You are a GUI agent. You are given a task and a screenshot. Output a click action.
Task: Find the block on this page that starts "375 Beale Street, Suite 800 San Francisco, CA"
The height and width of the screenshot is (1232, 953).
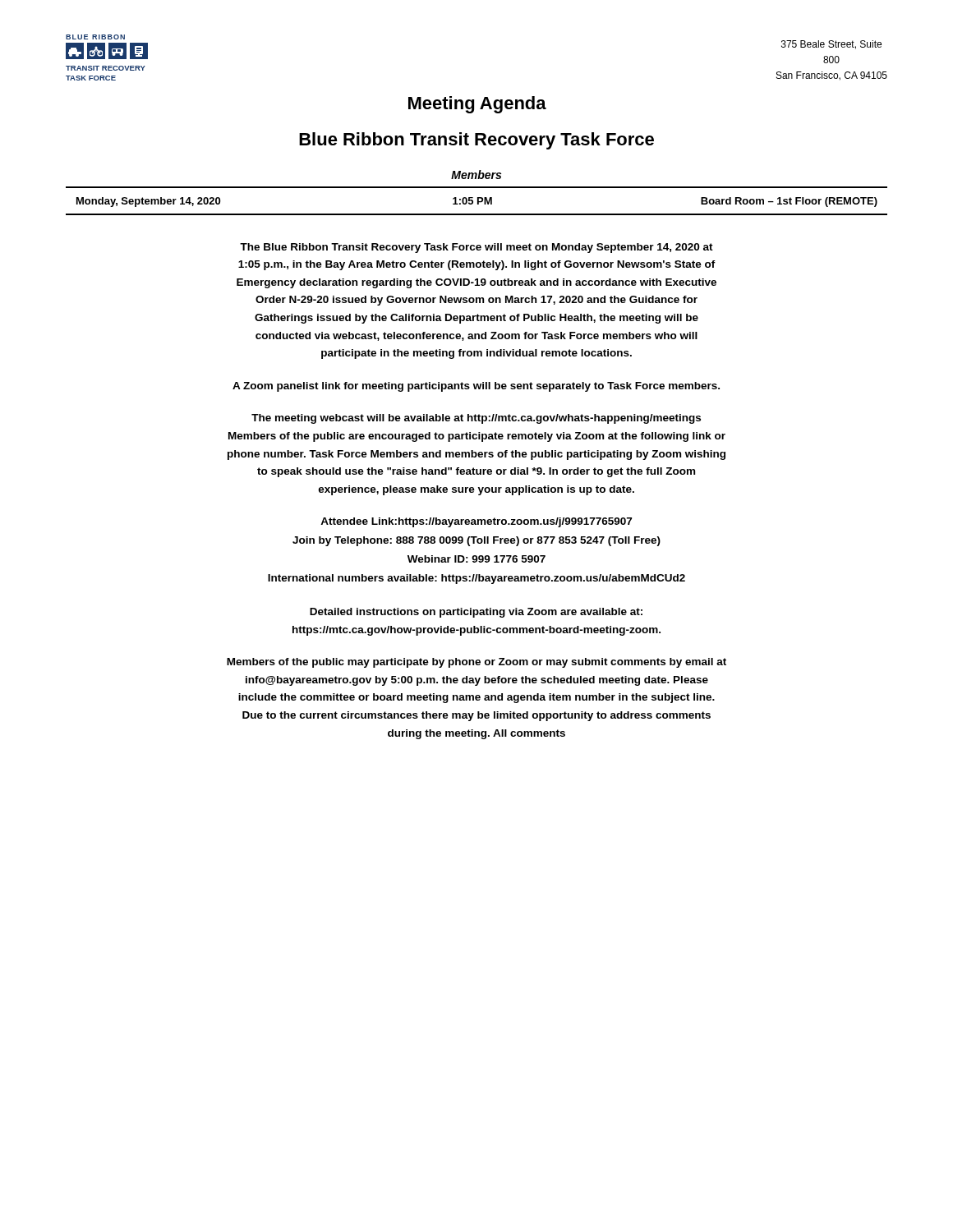pos(831,60)
